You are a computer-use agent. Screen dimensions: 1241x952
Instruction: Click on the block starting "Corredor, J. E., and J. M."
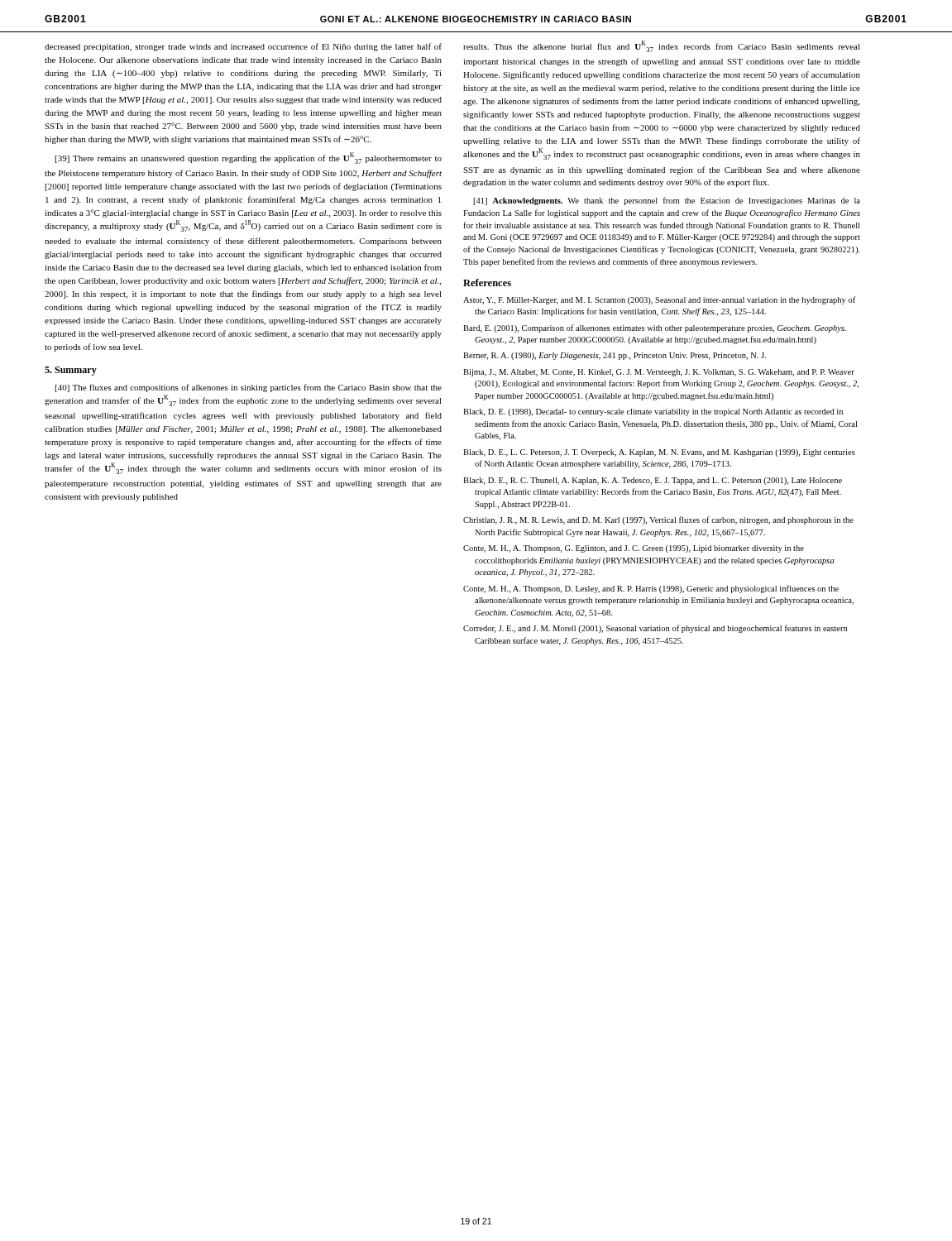[655, 635]
